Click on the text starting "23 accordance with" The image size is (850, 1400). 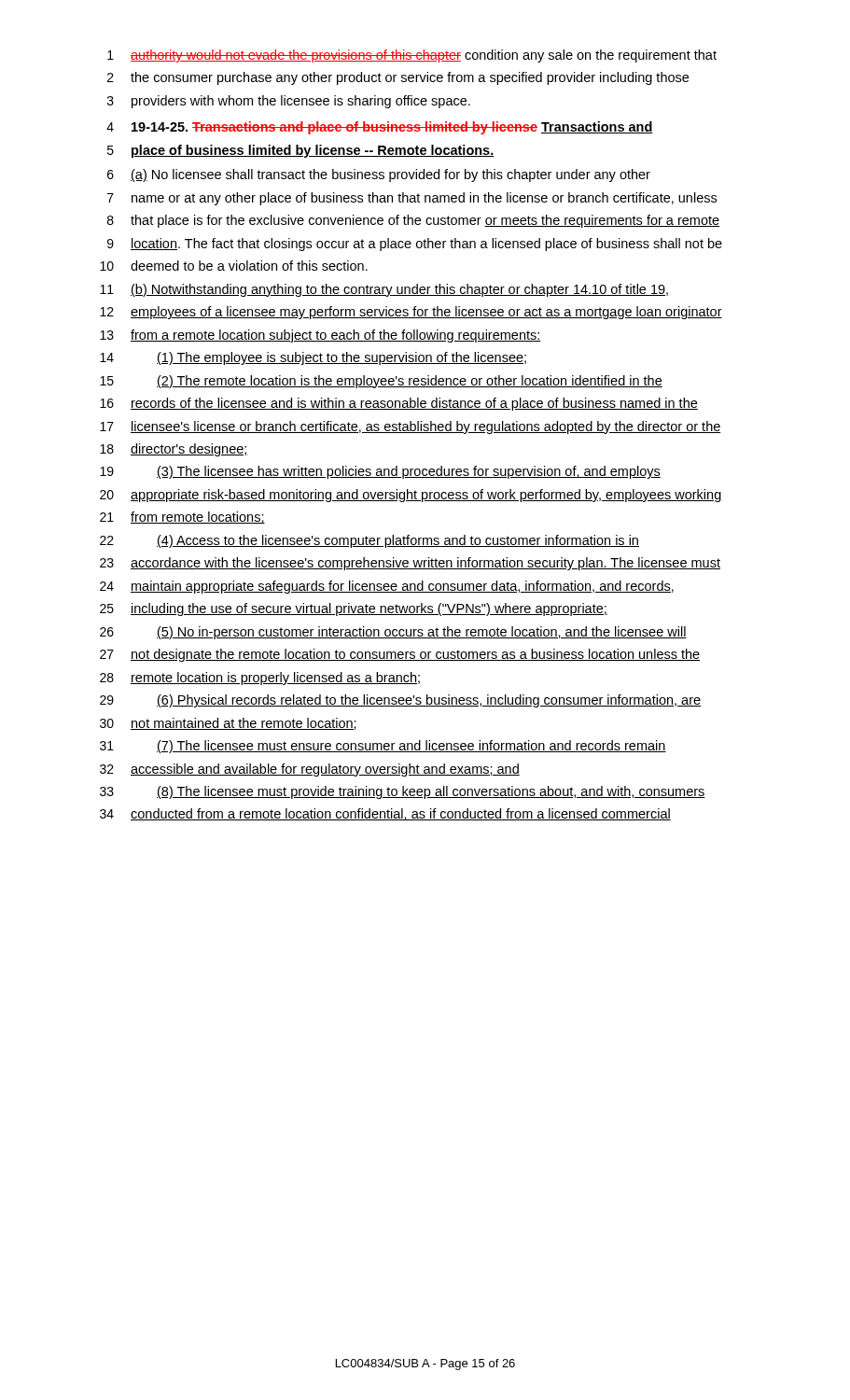(425, 563)
